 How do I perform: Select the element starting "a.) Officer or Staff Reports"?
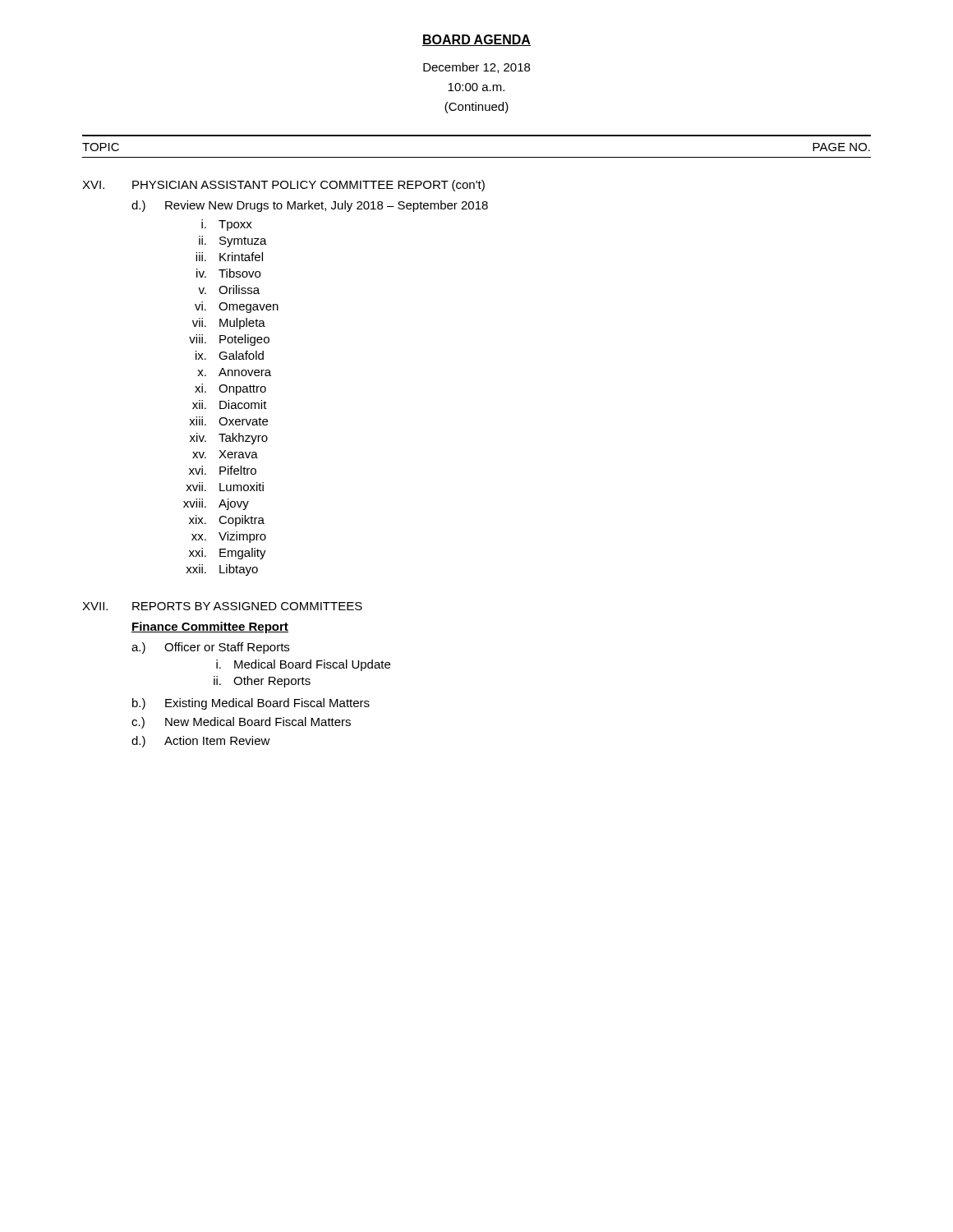tap(210, 648)
